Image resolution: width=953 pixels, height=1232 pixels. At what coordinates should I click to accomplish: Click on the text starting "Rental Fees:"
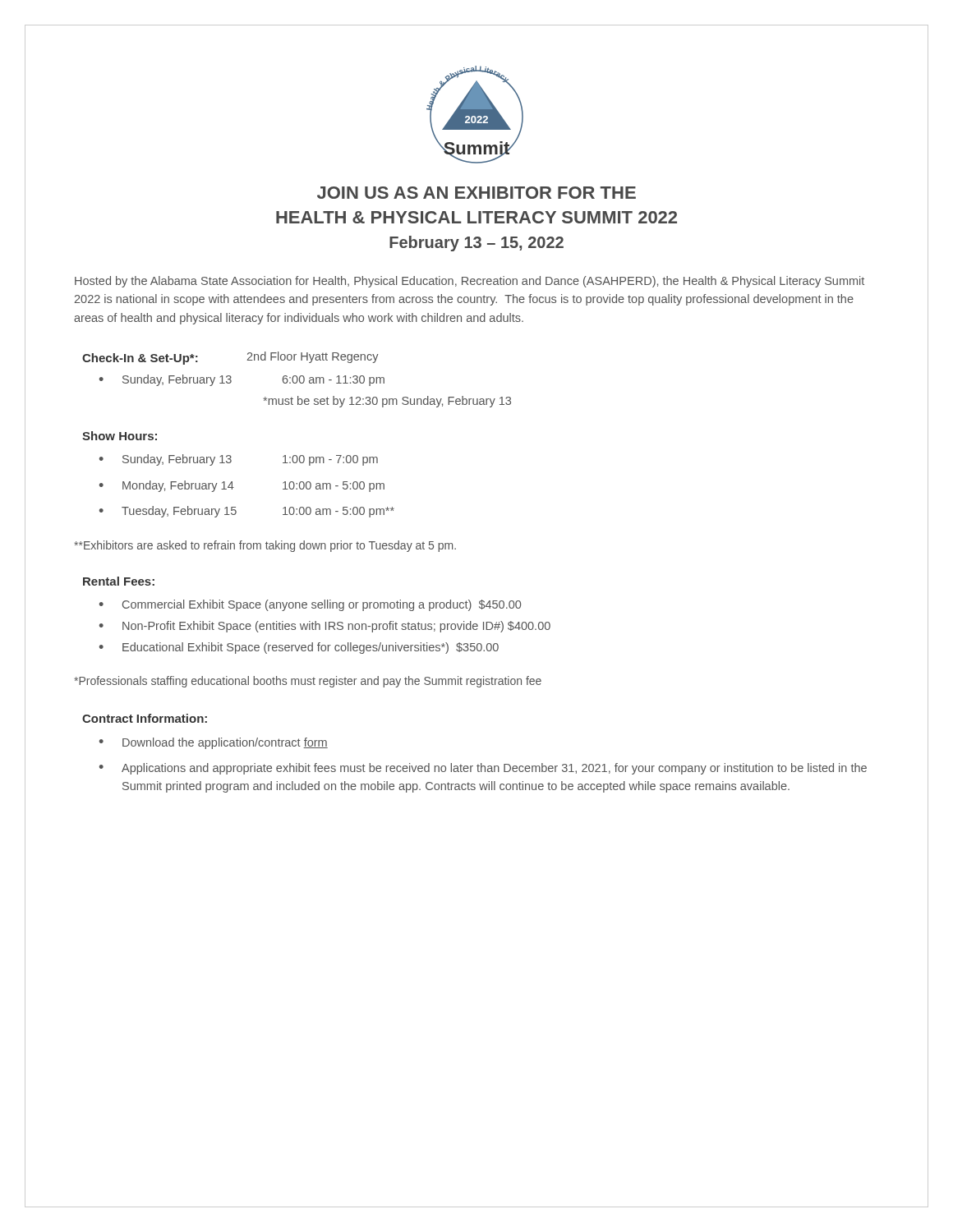(119, 581)
